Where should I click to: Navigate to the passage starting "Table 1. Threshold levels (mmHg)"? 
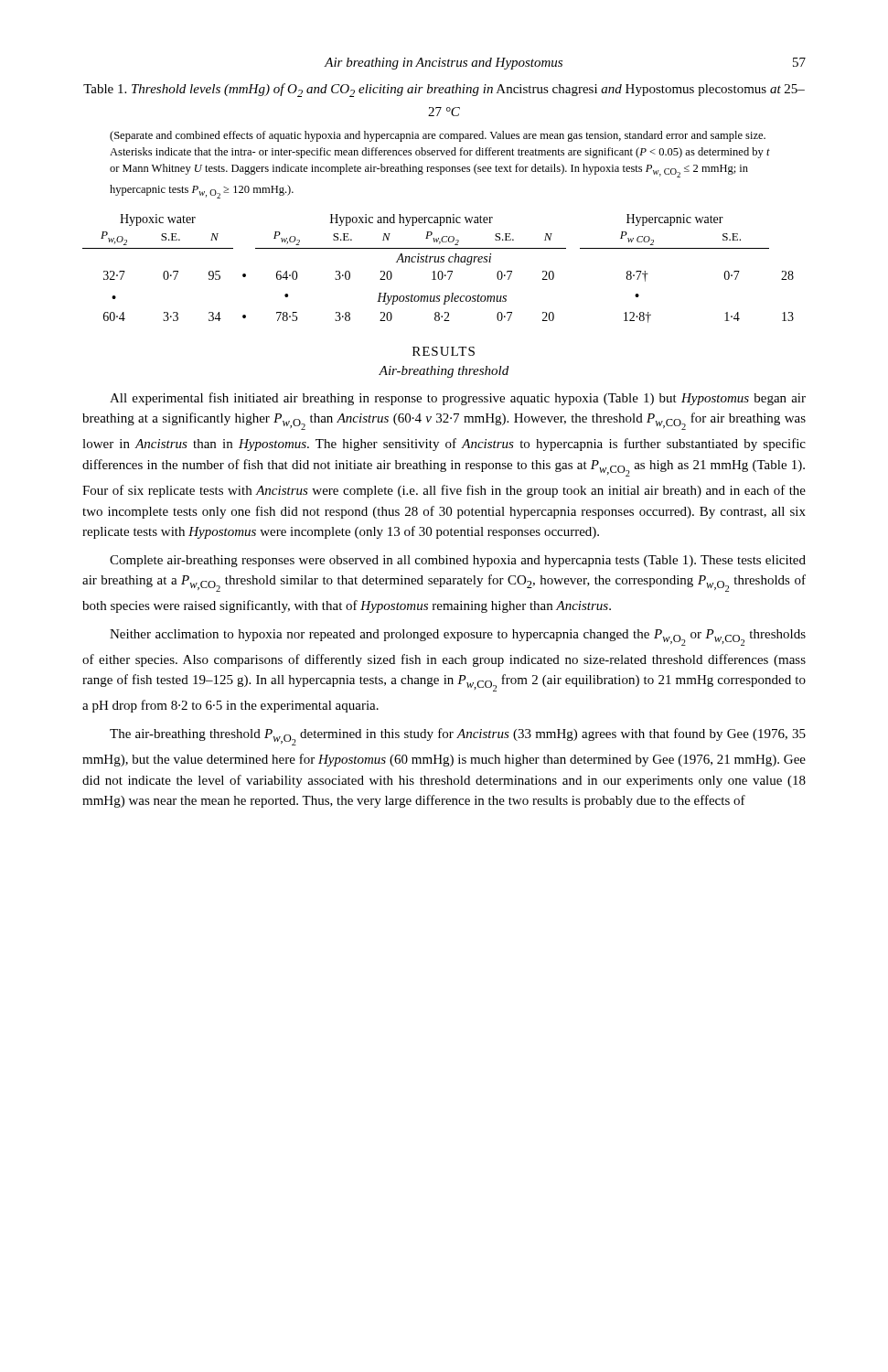tap(444, 100)
